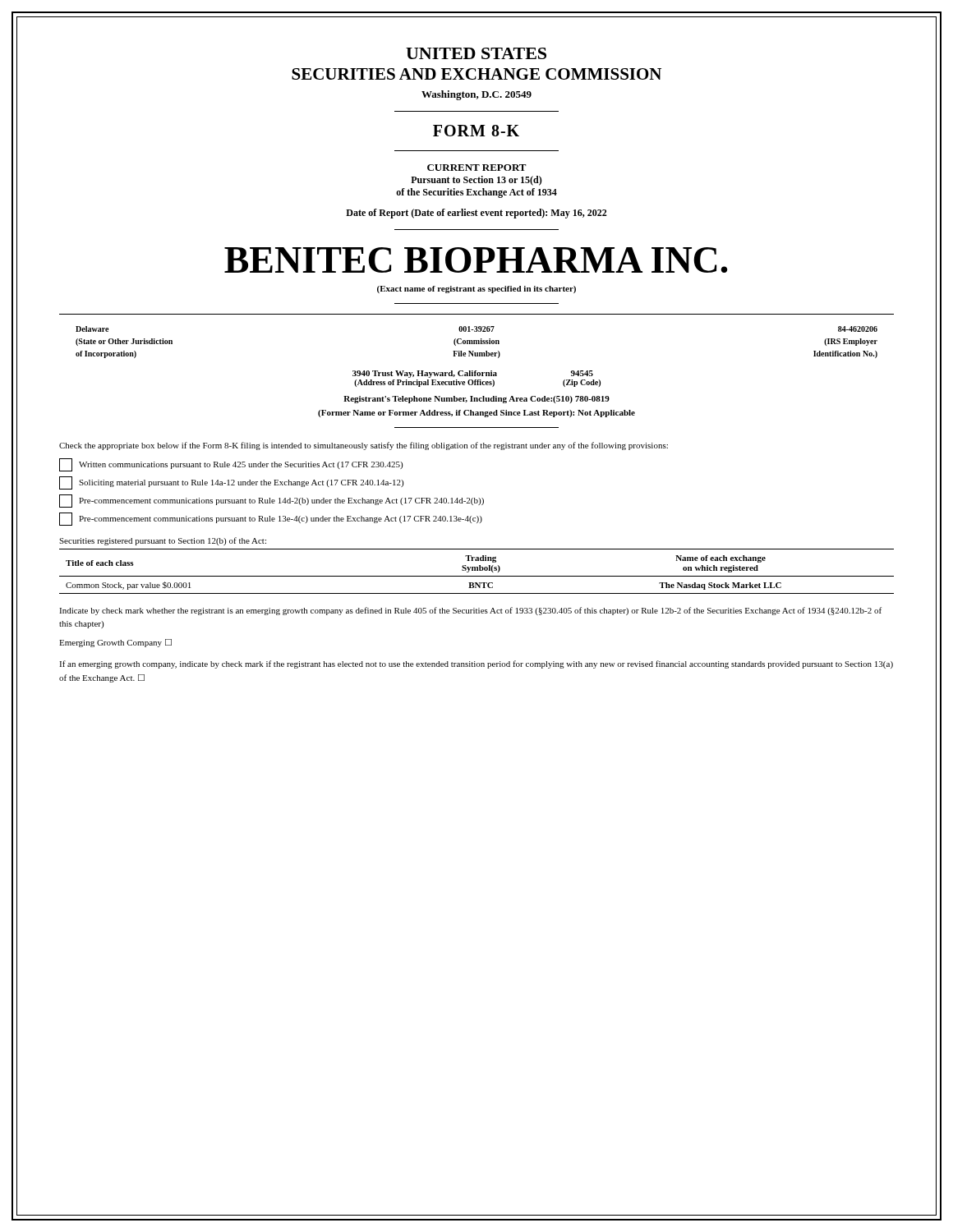This screenshot has width=953, height=1232.
Task: Where is the section header that starts "CURRENT REPORT Pursuant to Section 13 or"?
Action: [x=476, y=180]
